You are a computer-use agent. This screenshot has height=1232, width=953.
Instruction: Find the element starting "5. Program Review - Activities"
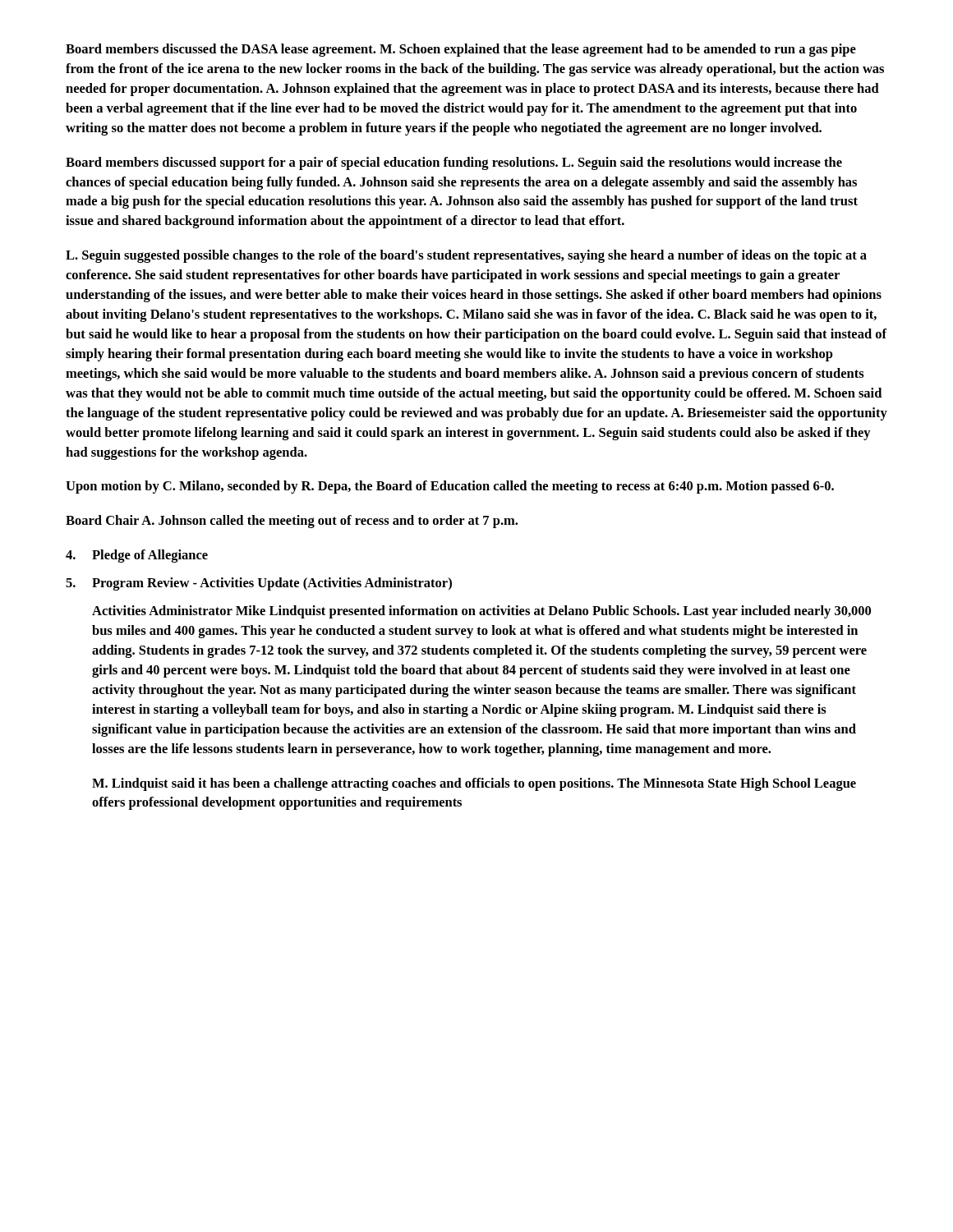click(259, 584)
